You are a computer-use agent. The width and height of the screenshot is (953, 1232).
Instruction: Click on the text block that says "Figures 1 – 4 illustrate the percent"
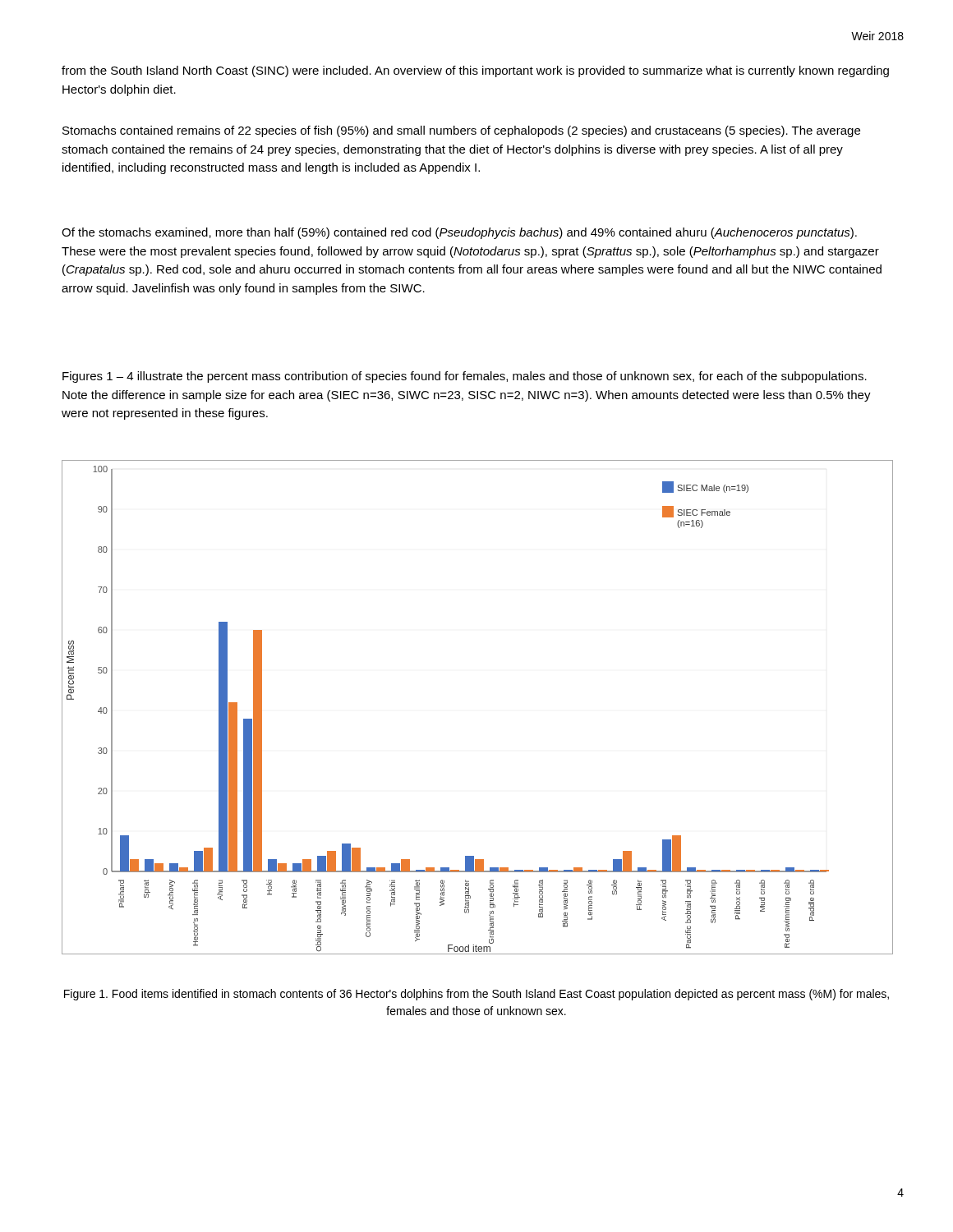coord(466,394)
